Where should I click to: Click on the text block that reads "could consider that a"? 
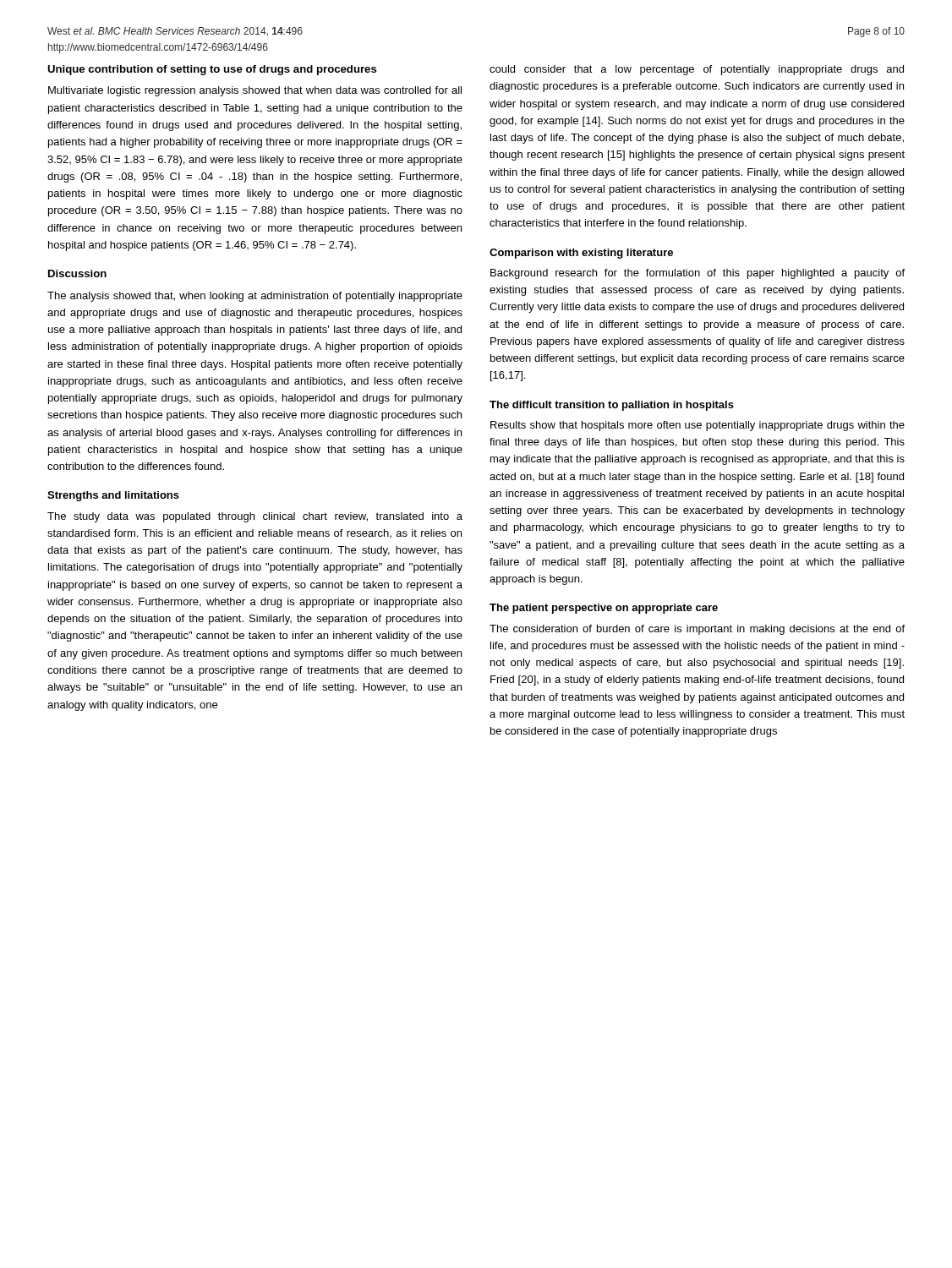[697, 147]
